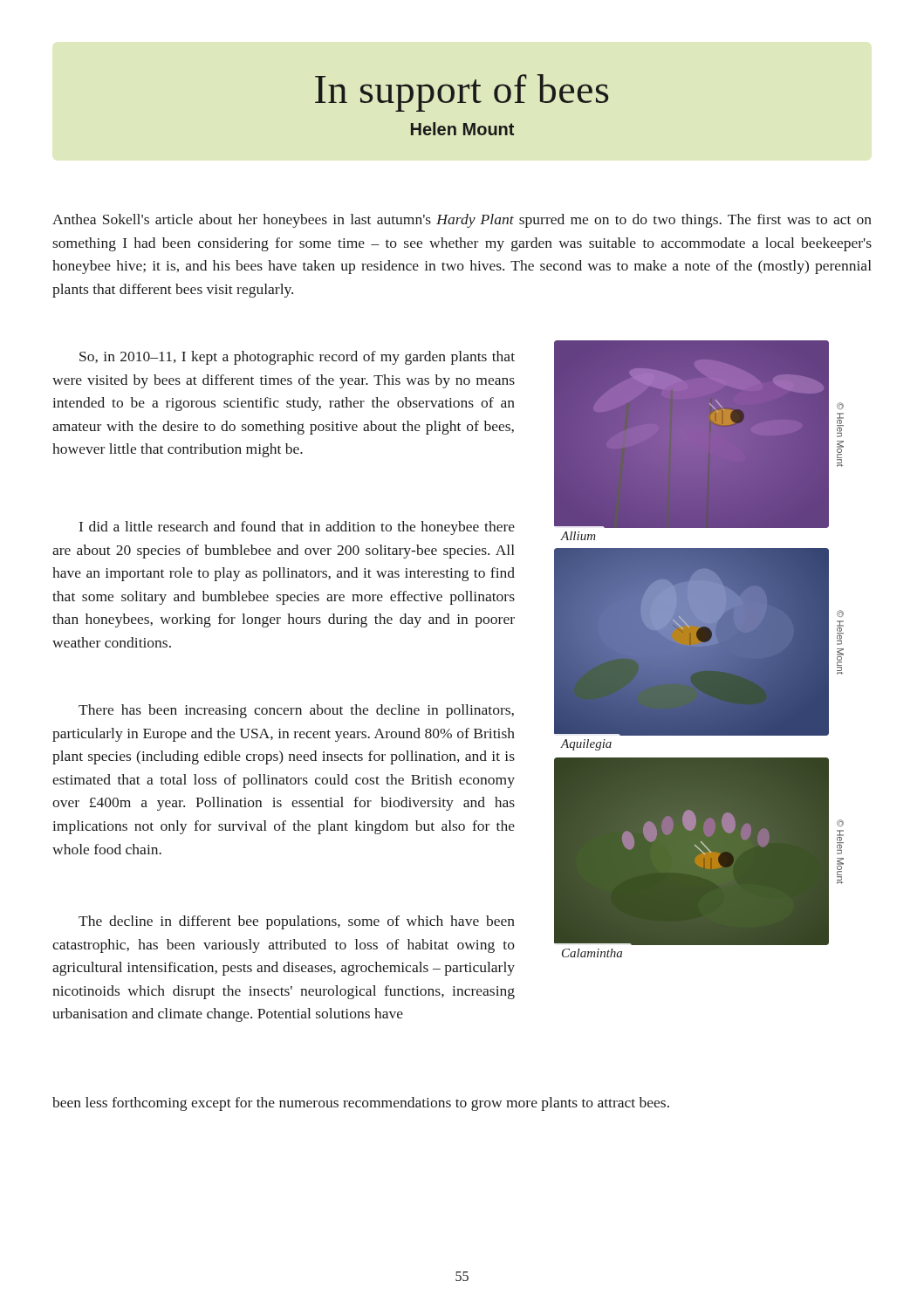Screen dimensions: 1309x924
Task: Select the text block that says "been less forthcoming except for the numerous"
Action: [361, 1102]
